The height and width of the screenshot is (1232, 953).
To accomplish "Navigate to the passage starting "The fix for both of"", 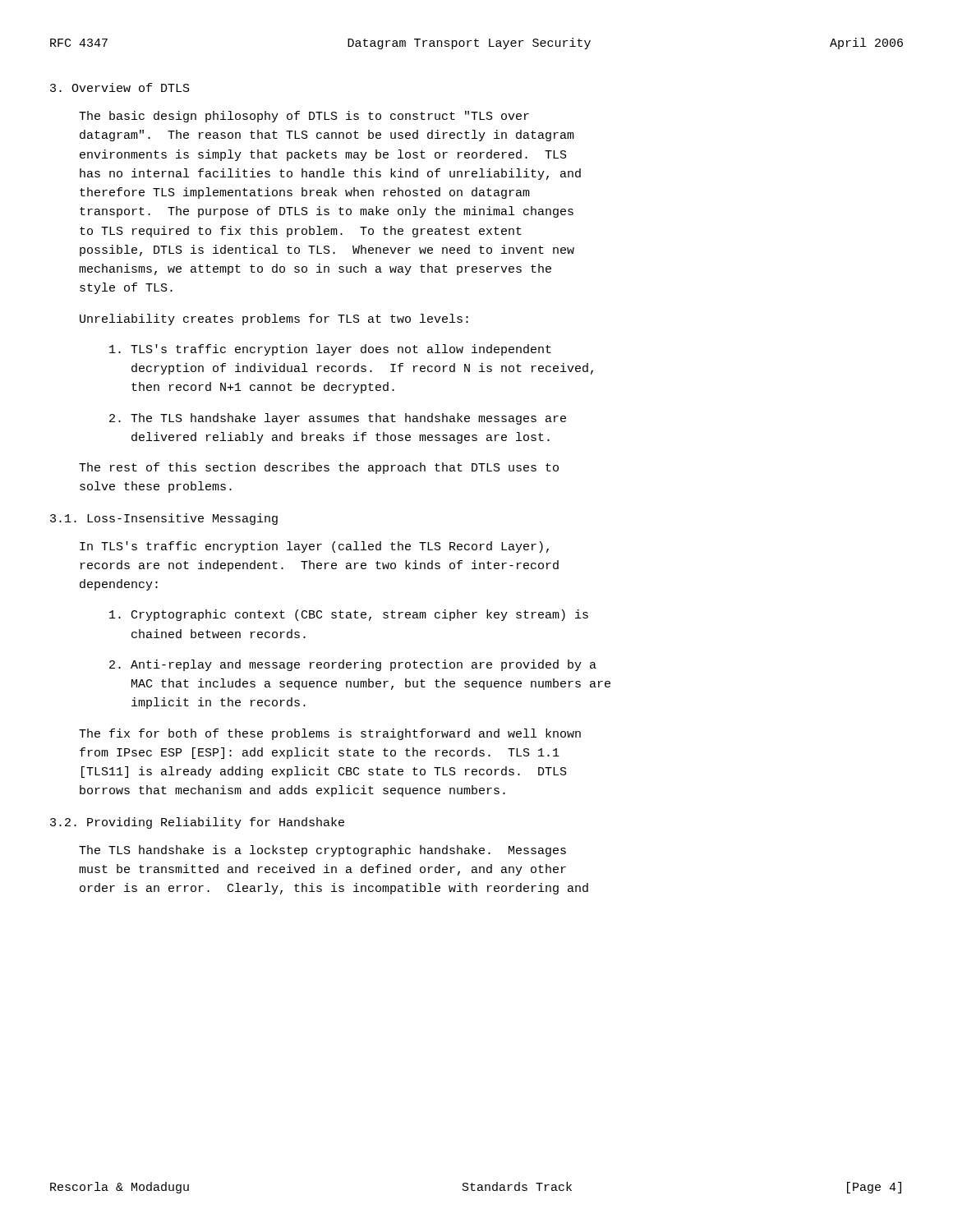I will (x=330, y=763).
